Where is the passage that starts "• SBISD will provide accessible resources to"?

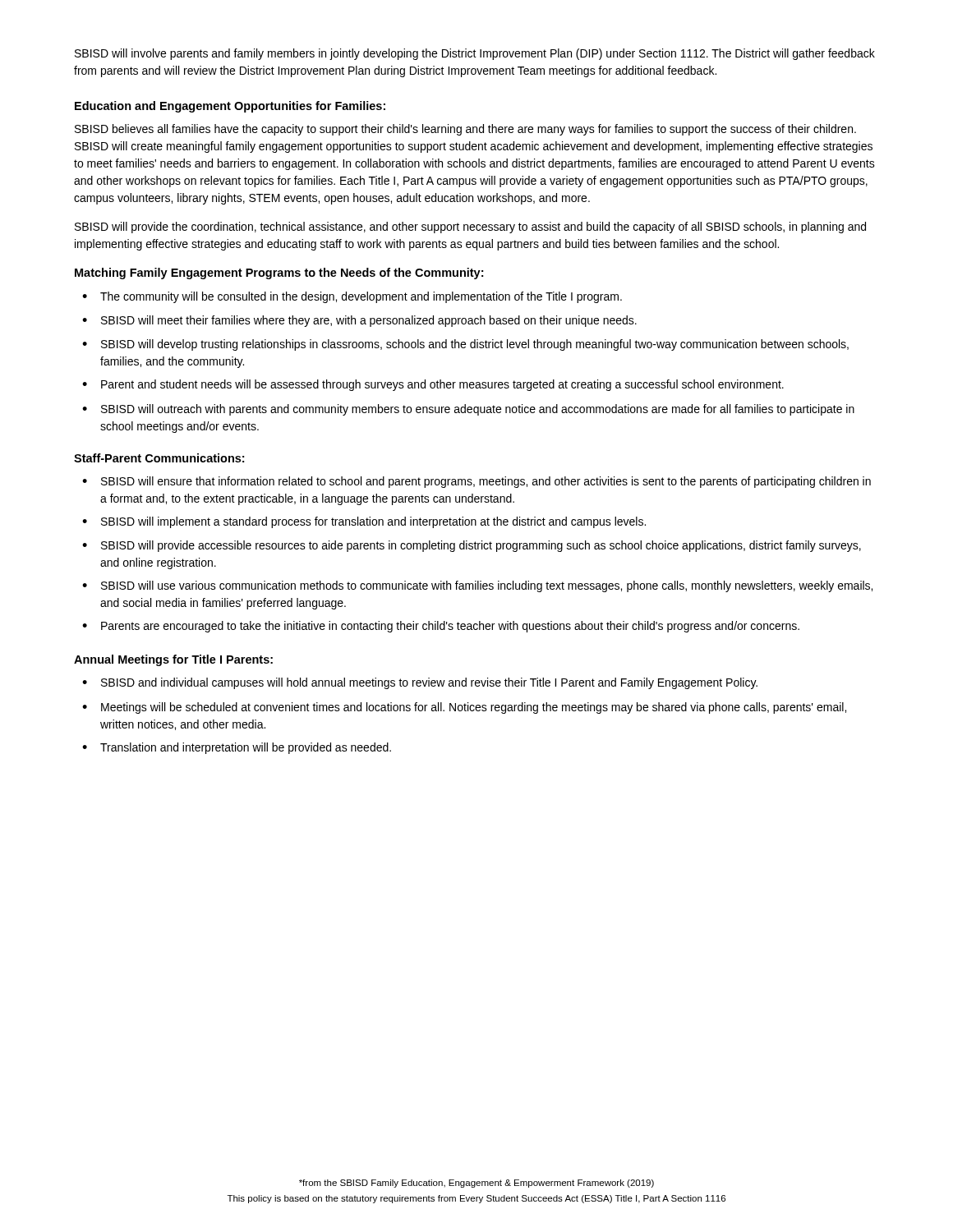[x=476, y=555]
